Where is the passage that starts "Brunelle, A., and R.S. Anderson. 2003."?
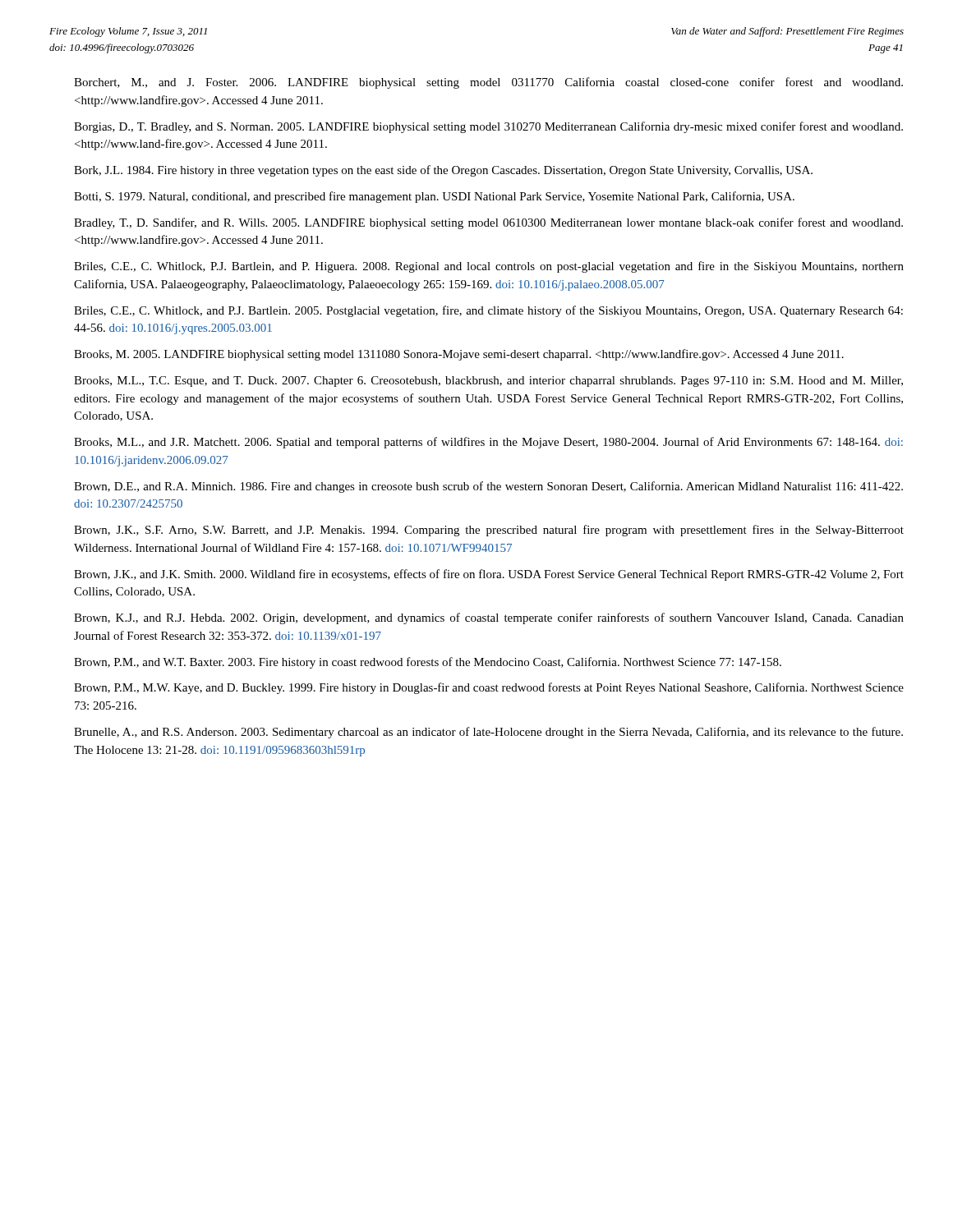The width and height of the screenshot is (953, 1232). tap(476, 741)
